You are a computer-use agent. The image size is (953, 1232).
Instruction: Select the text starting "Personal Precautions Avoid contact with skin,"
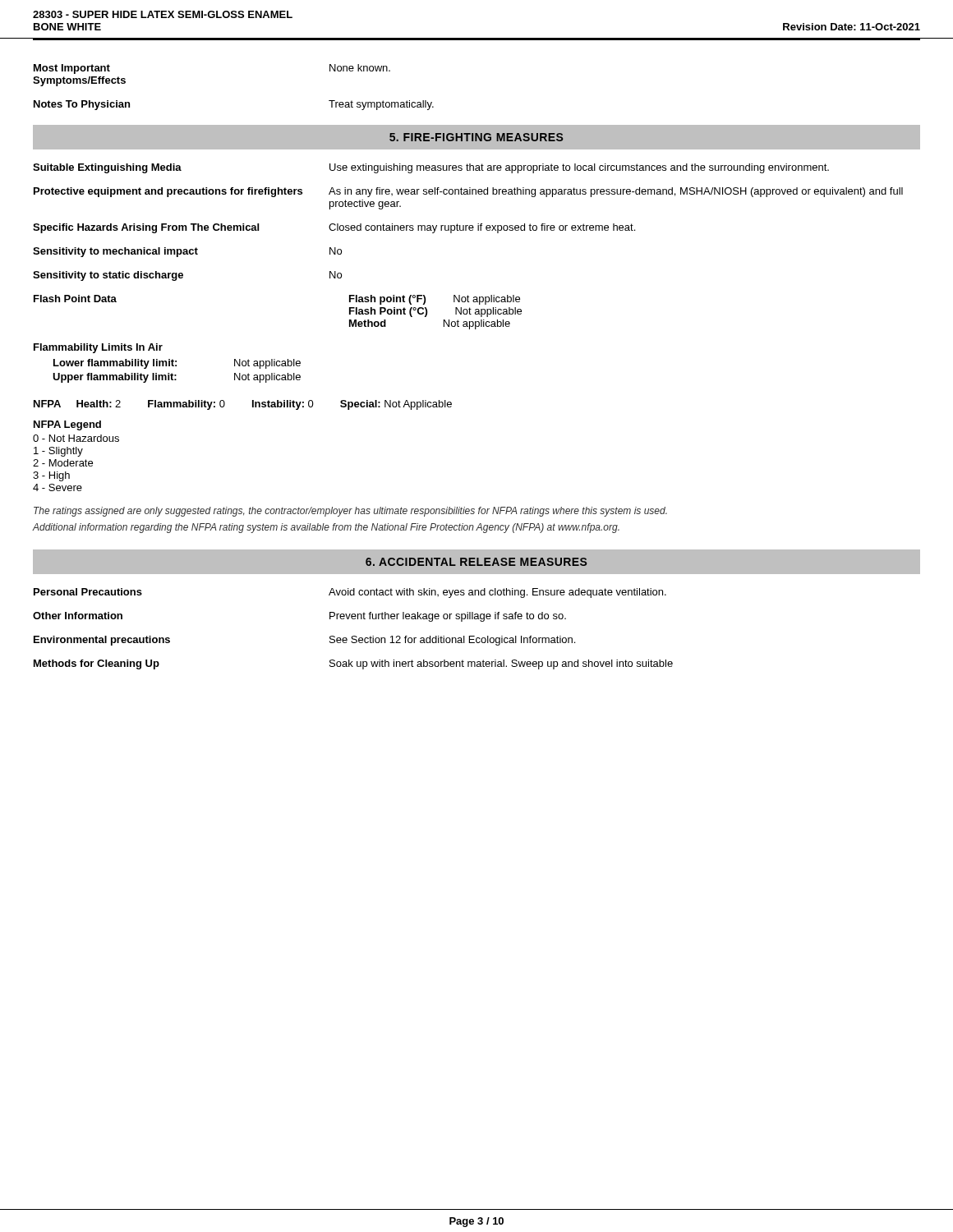476,592
